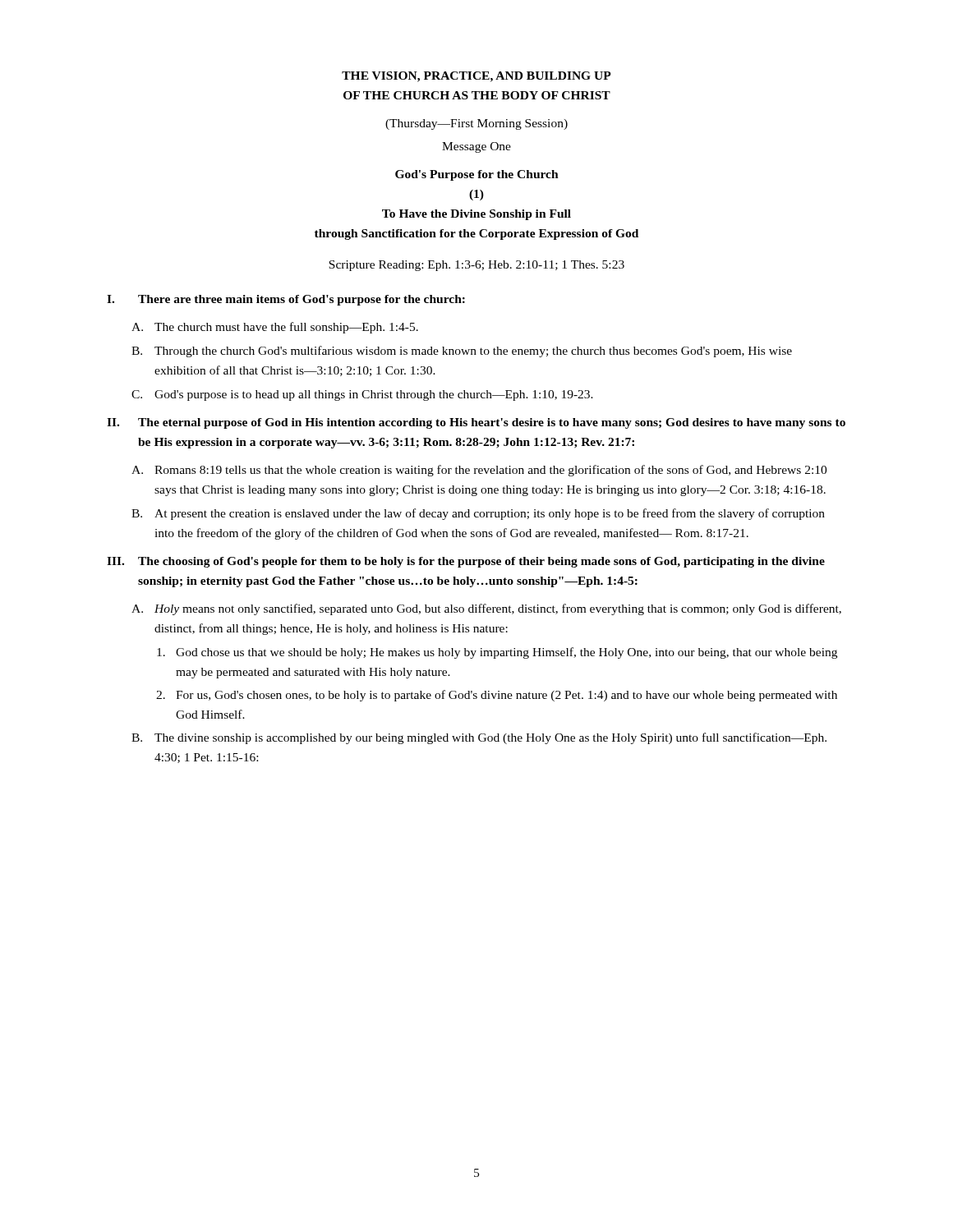
Task: Locate the text block starting "I. There are three main"
Action: (476, 299)
